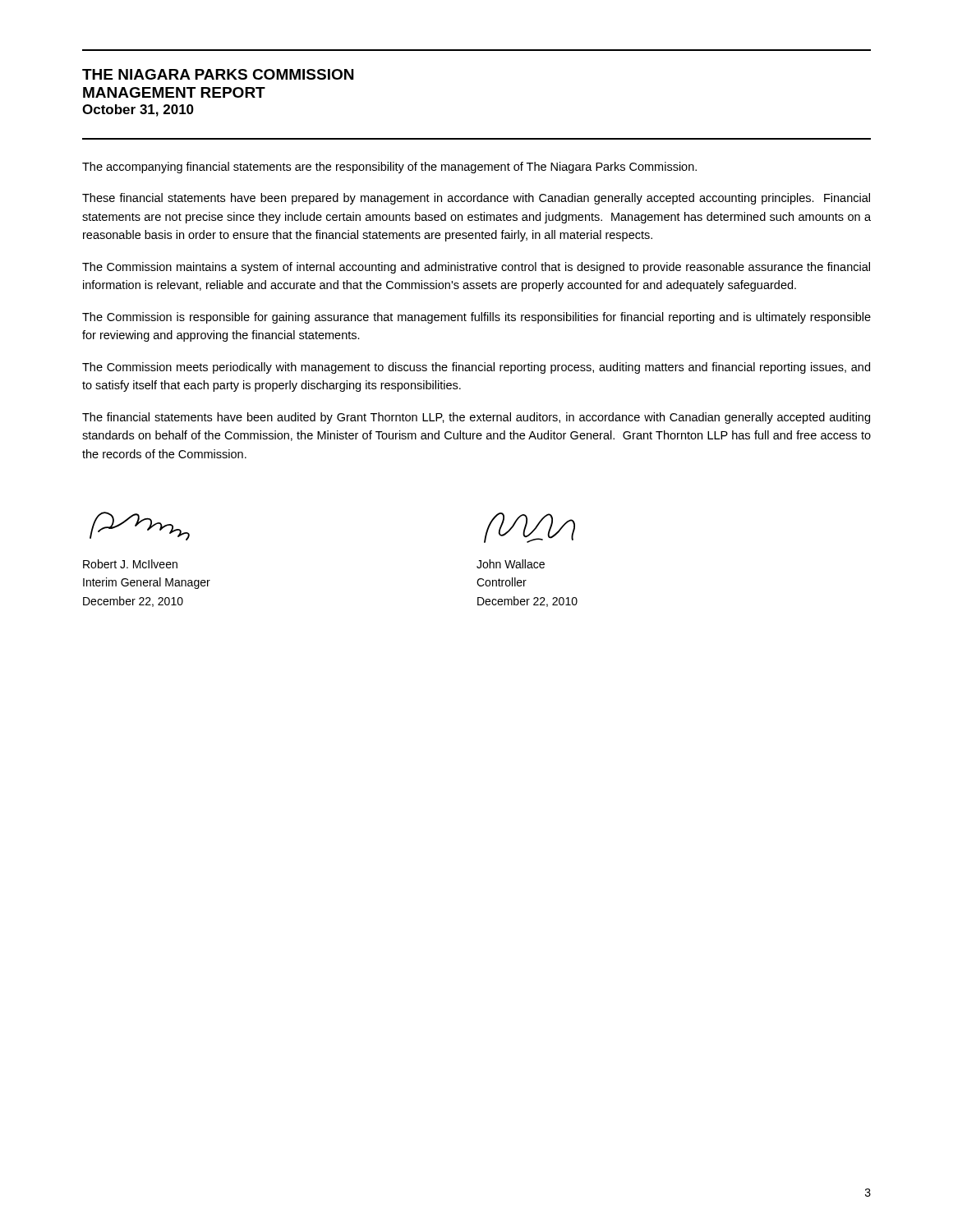Select the region starting "The accompanying financial statements are"

476,167
